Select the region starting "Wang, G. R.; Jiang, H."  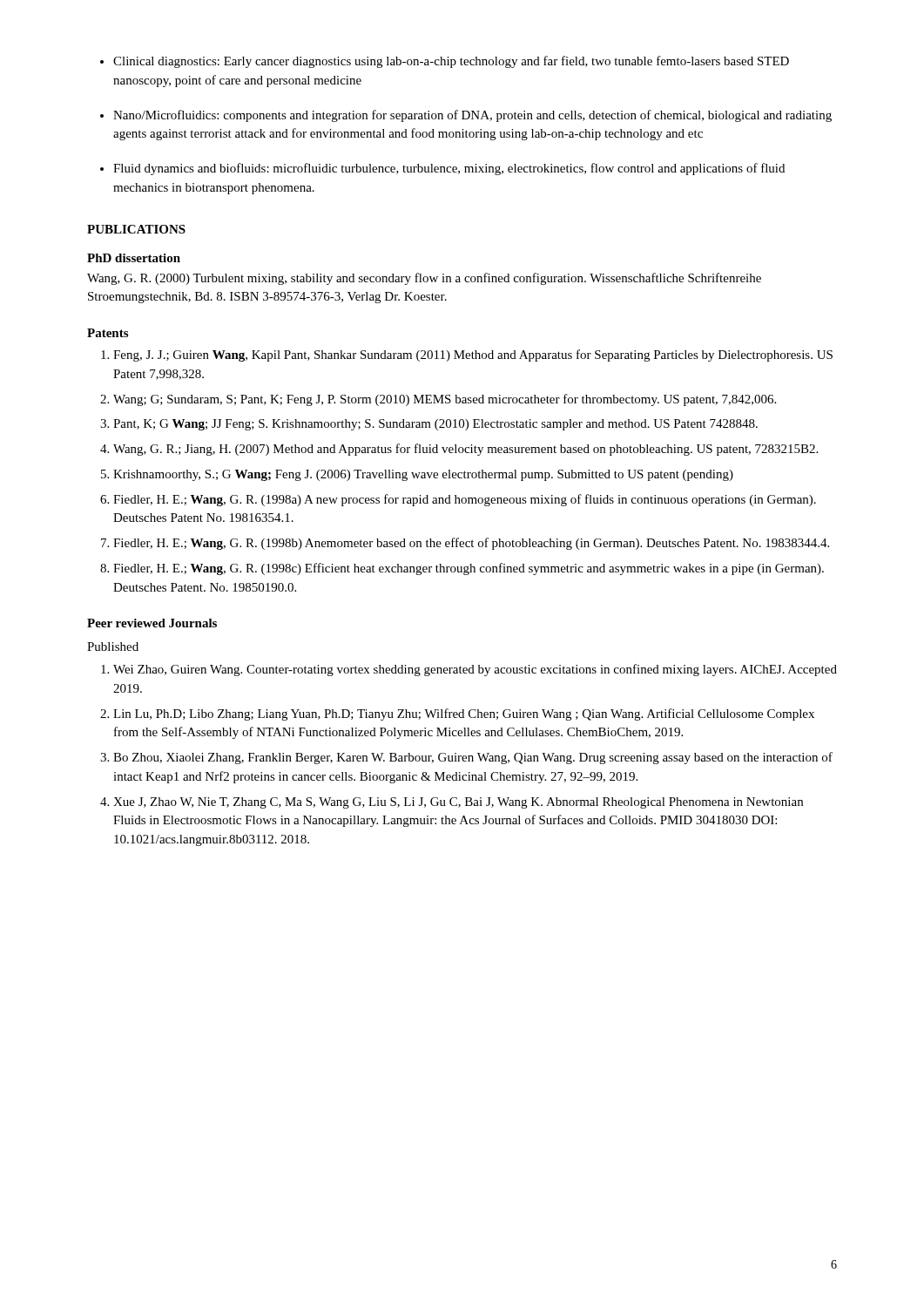click(x=475, y=450)
